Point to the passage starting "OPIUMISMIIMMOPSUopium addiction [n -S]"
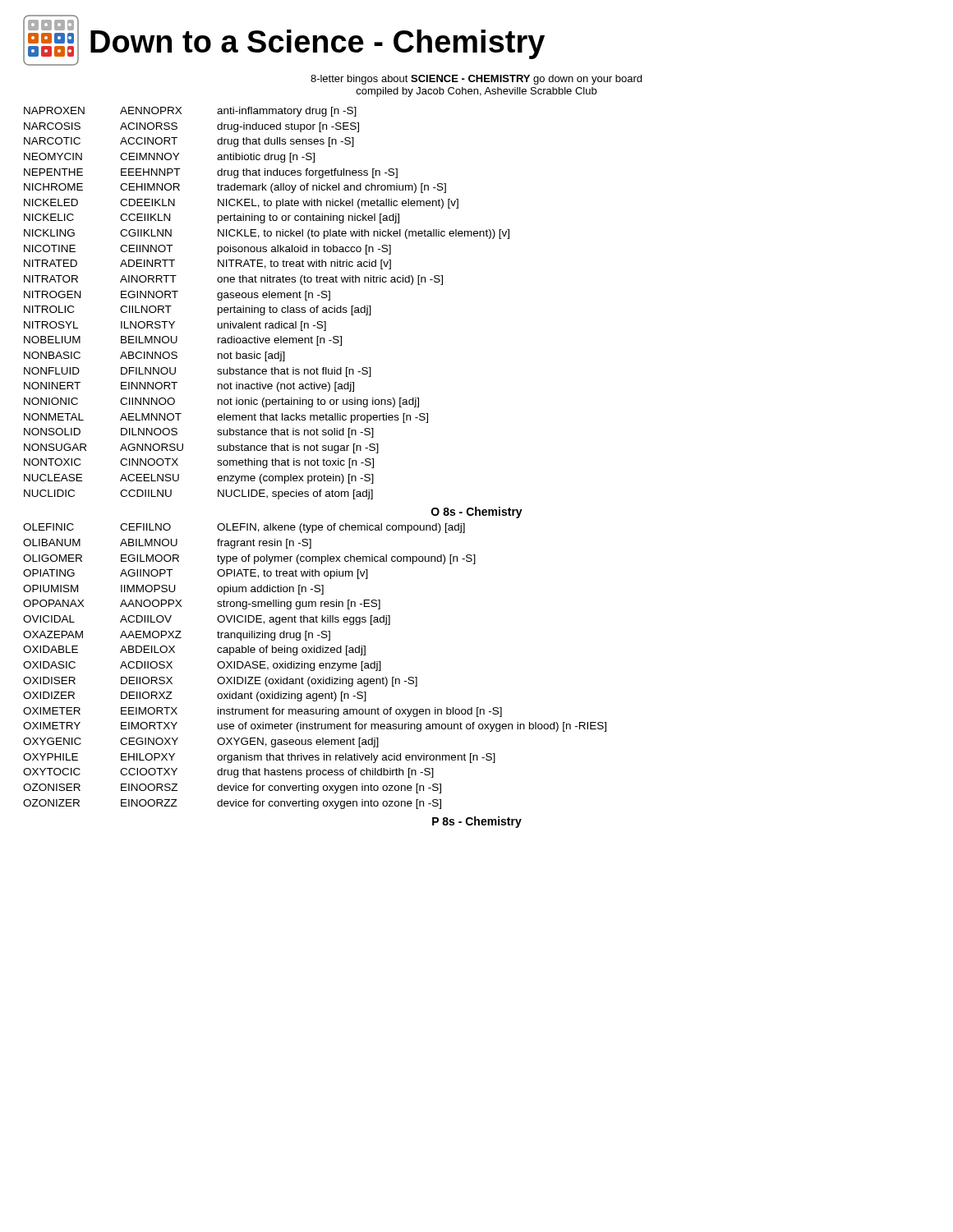This screenshot has width=953, height=1232. click(173, 590)
